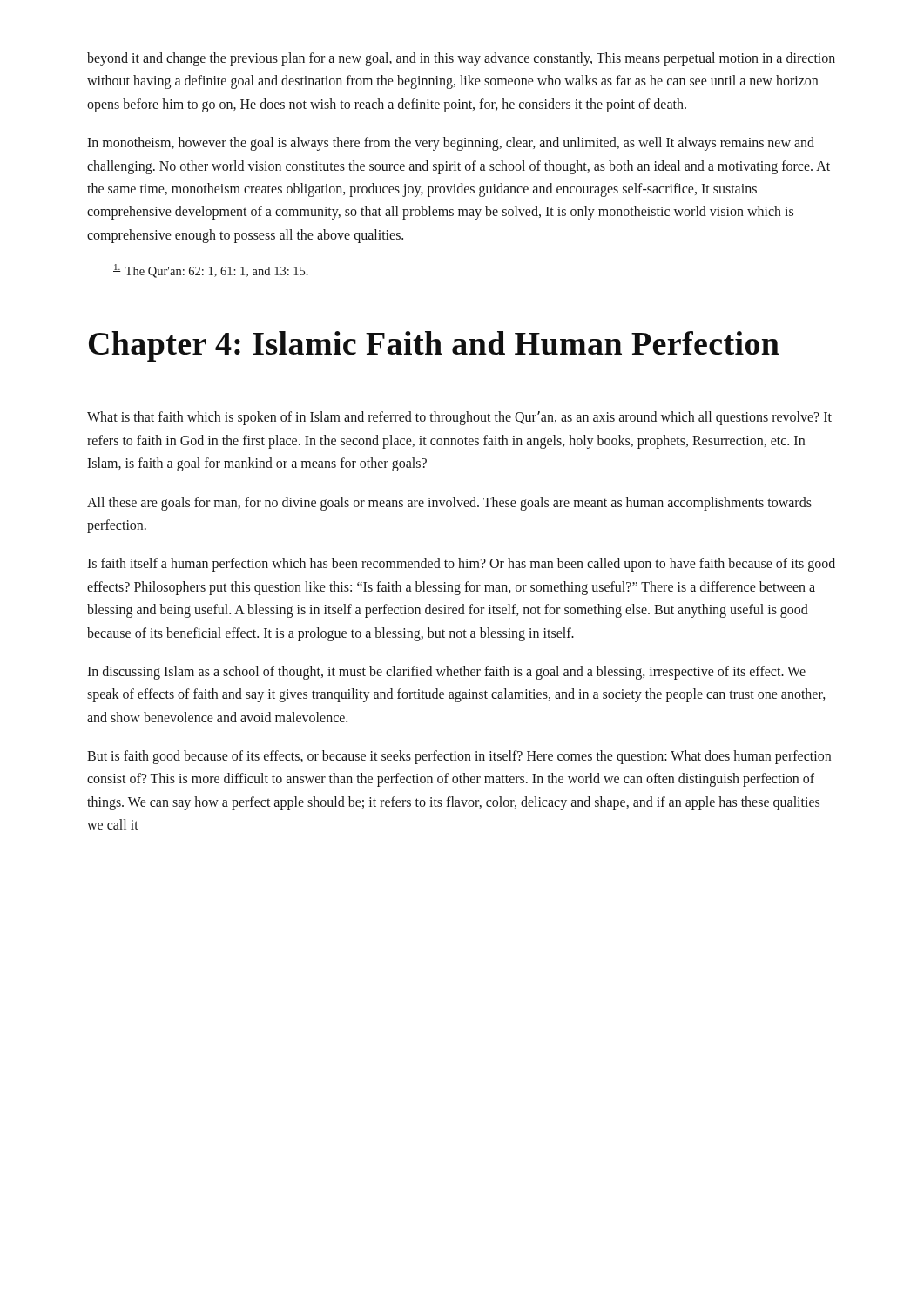This screenshot has height=1307, width=924.
Task: Click on the footnote with the text "The Qur'an: 62: 1, 61:"
Action: point(211,270)
